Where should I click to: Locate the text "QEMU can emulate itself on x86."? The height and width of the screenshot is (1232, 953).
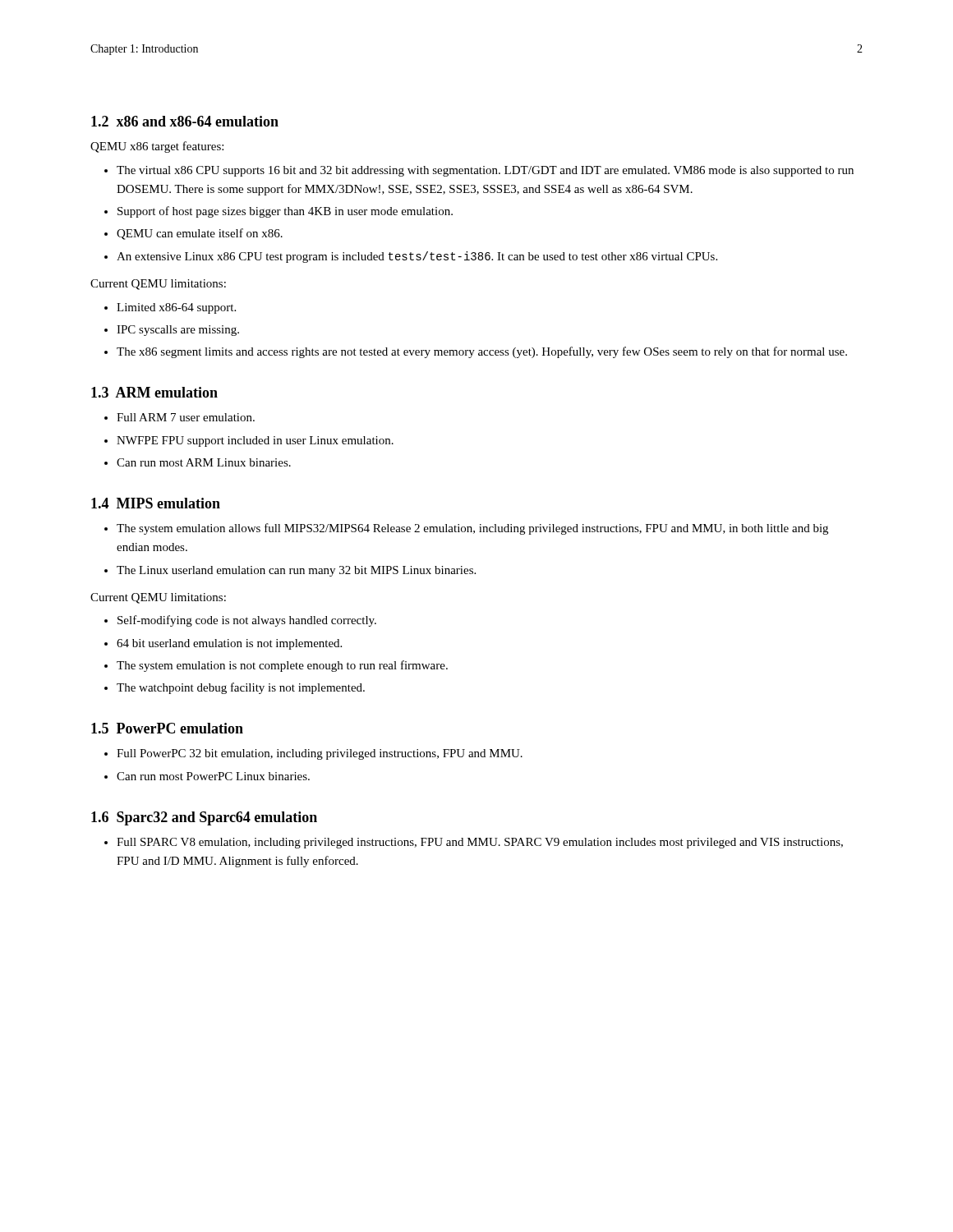point(200,233)
